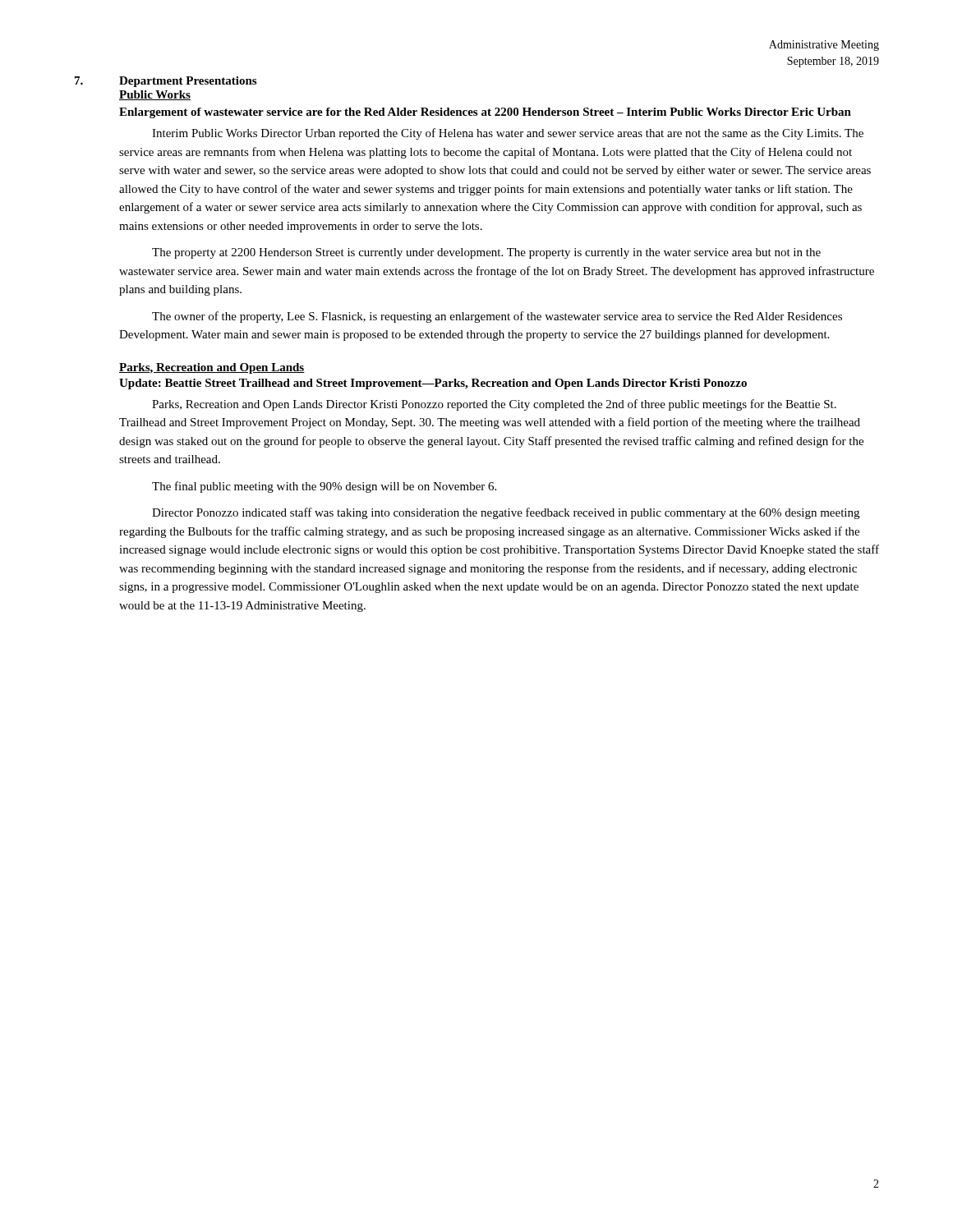Select the text block that says "The property at 2200 Henderson Street is currently"
The height and width of the screenshot is (1232, 953).
pos(497,271)
